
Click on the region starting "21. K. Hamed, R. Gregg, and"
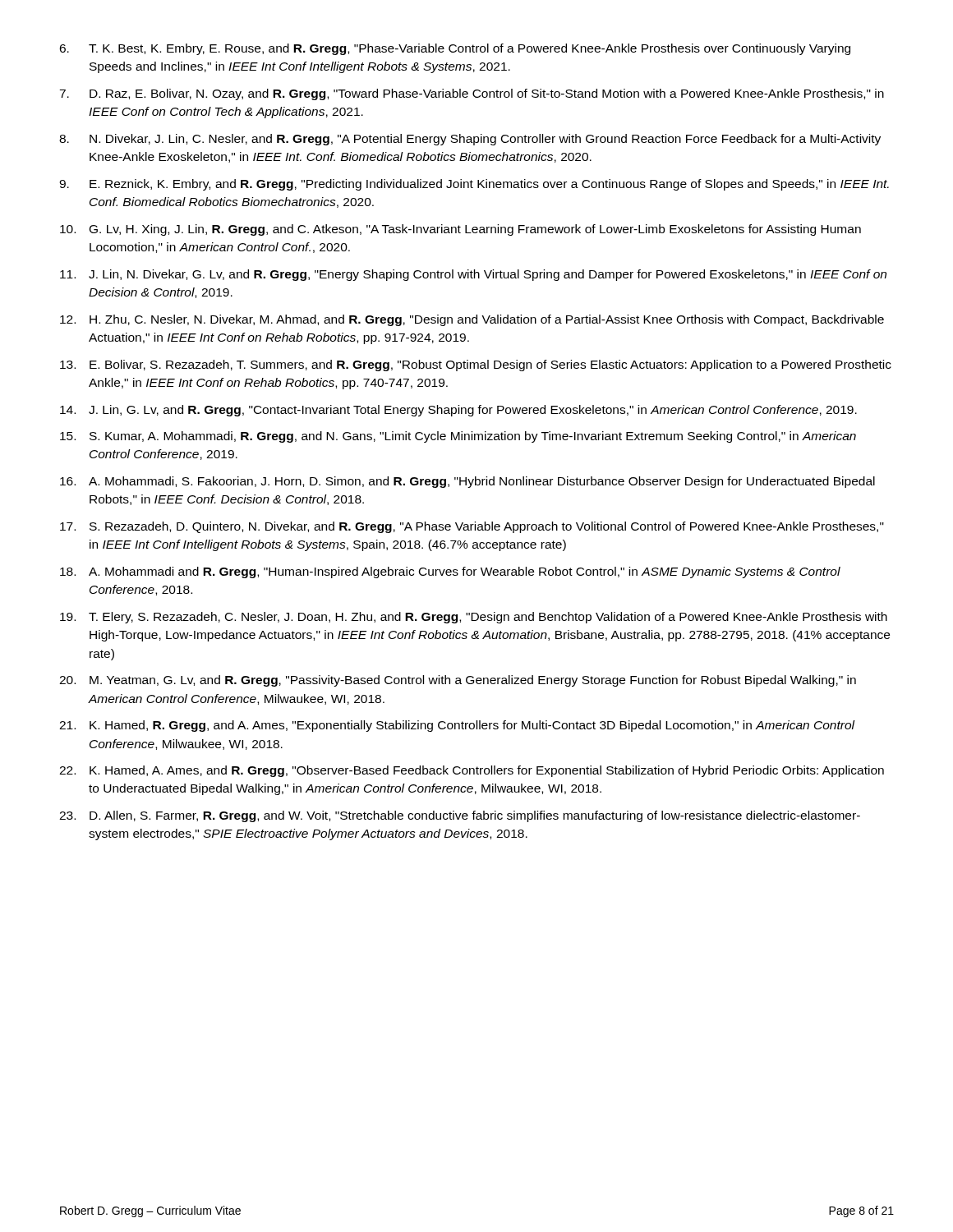tap(476, 735)
